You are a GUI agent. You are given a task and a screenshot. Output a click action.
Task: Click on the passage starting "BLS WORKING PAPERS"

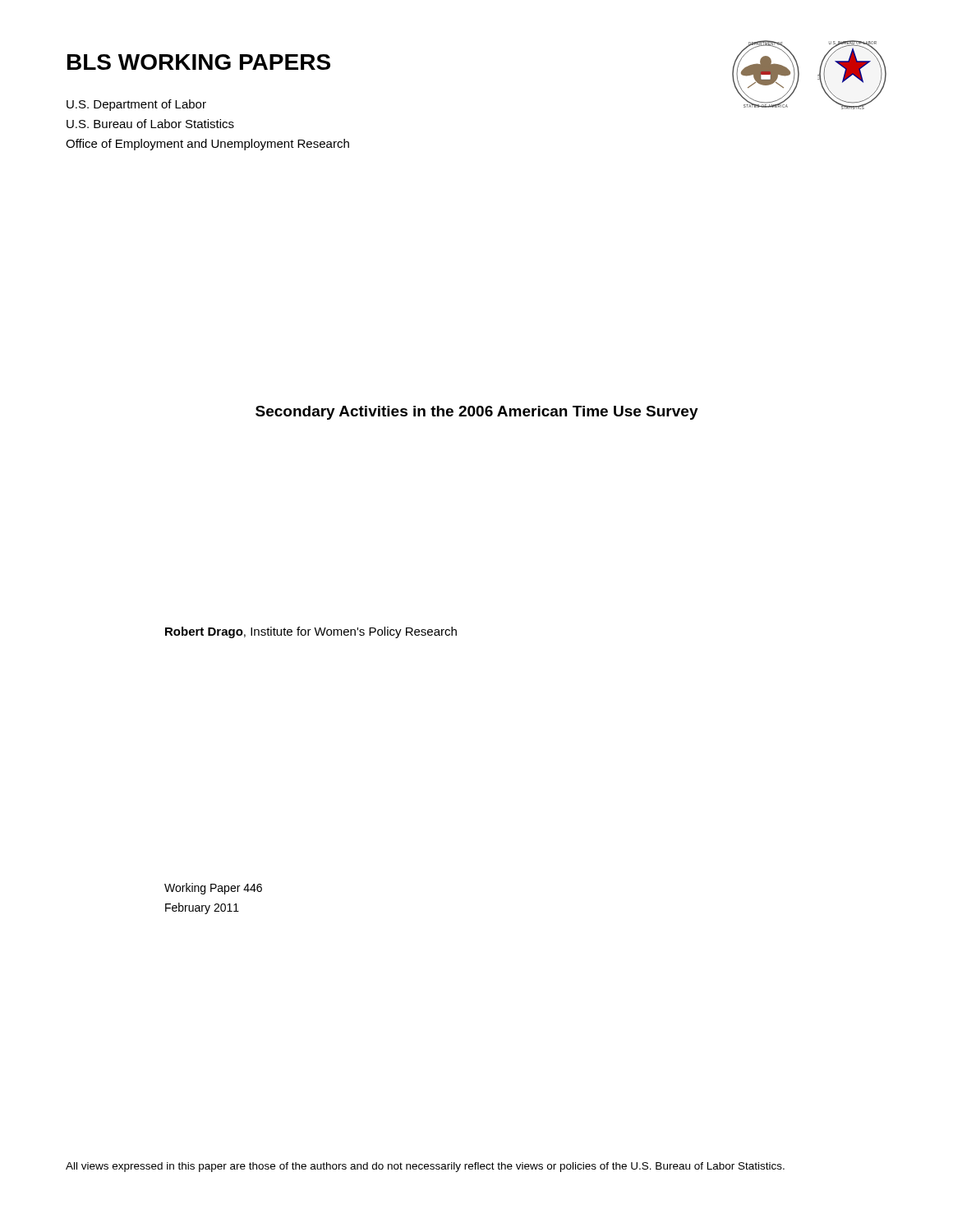[x=198, y=62]
